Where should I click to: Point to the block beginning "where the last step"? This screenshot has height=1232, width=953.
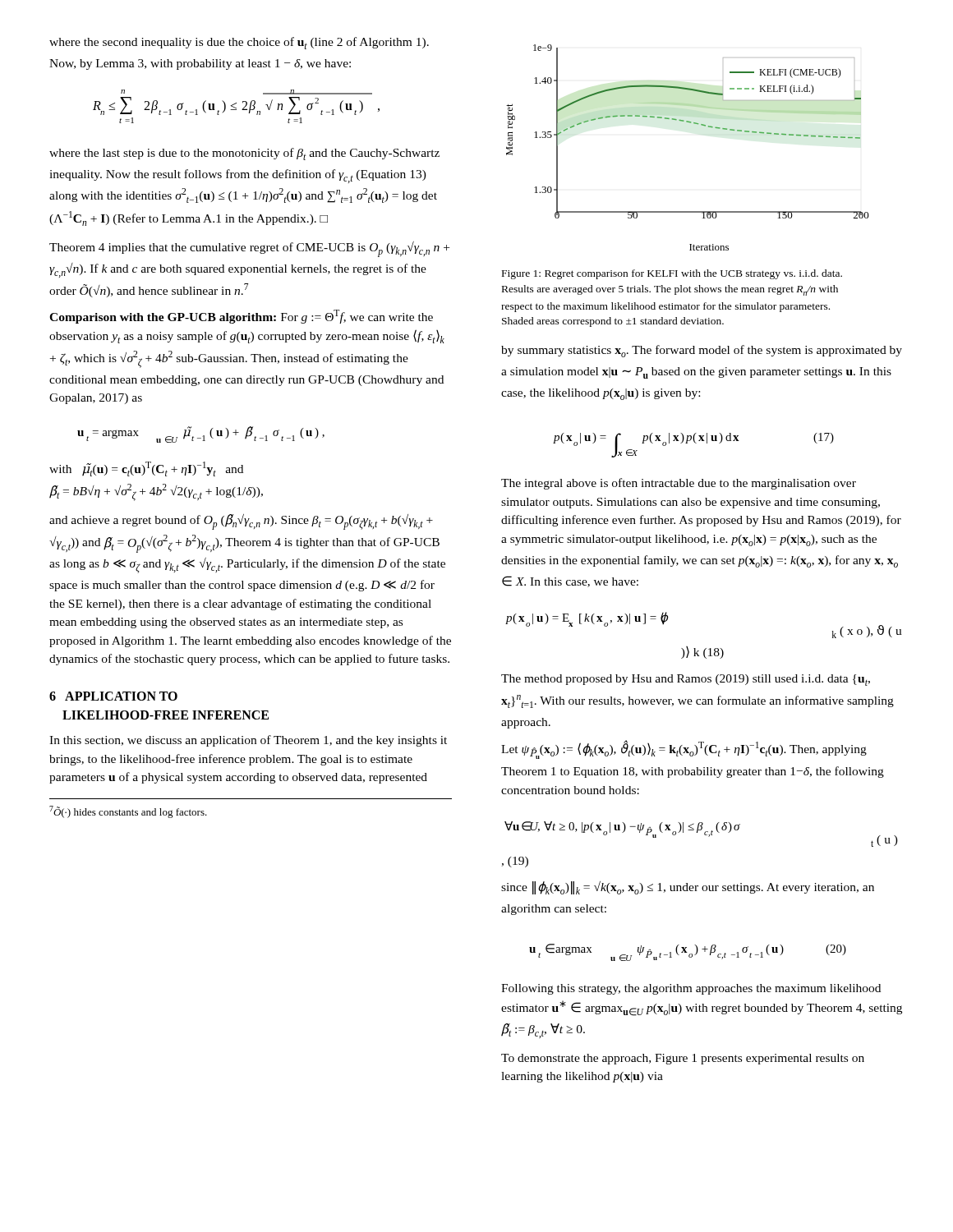pyautogui.click(x=251, y=187)
